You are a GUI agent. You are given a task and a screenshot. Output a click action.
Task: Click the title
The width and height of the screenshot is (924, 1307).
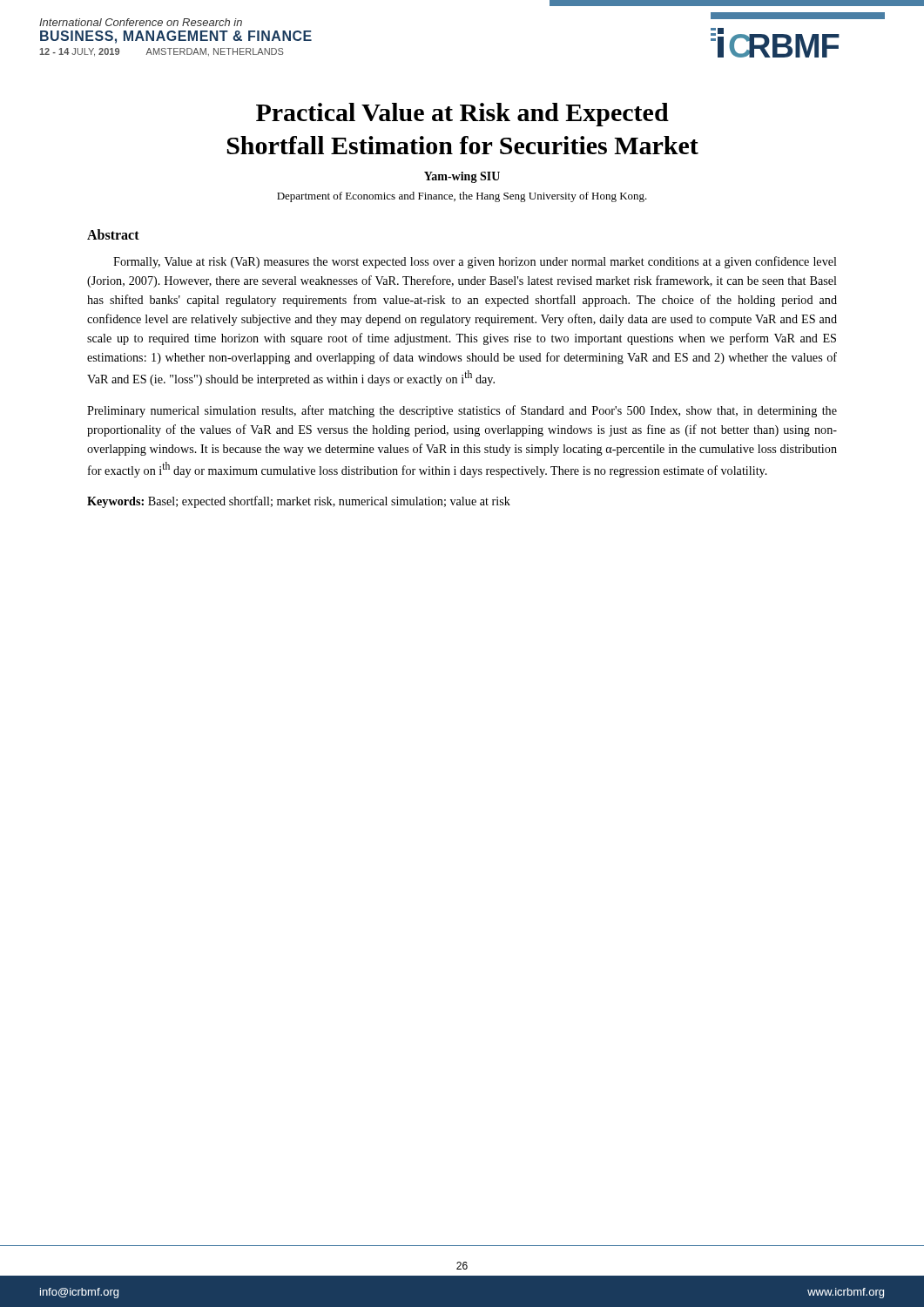(462, 128)
